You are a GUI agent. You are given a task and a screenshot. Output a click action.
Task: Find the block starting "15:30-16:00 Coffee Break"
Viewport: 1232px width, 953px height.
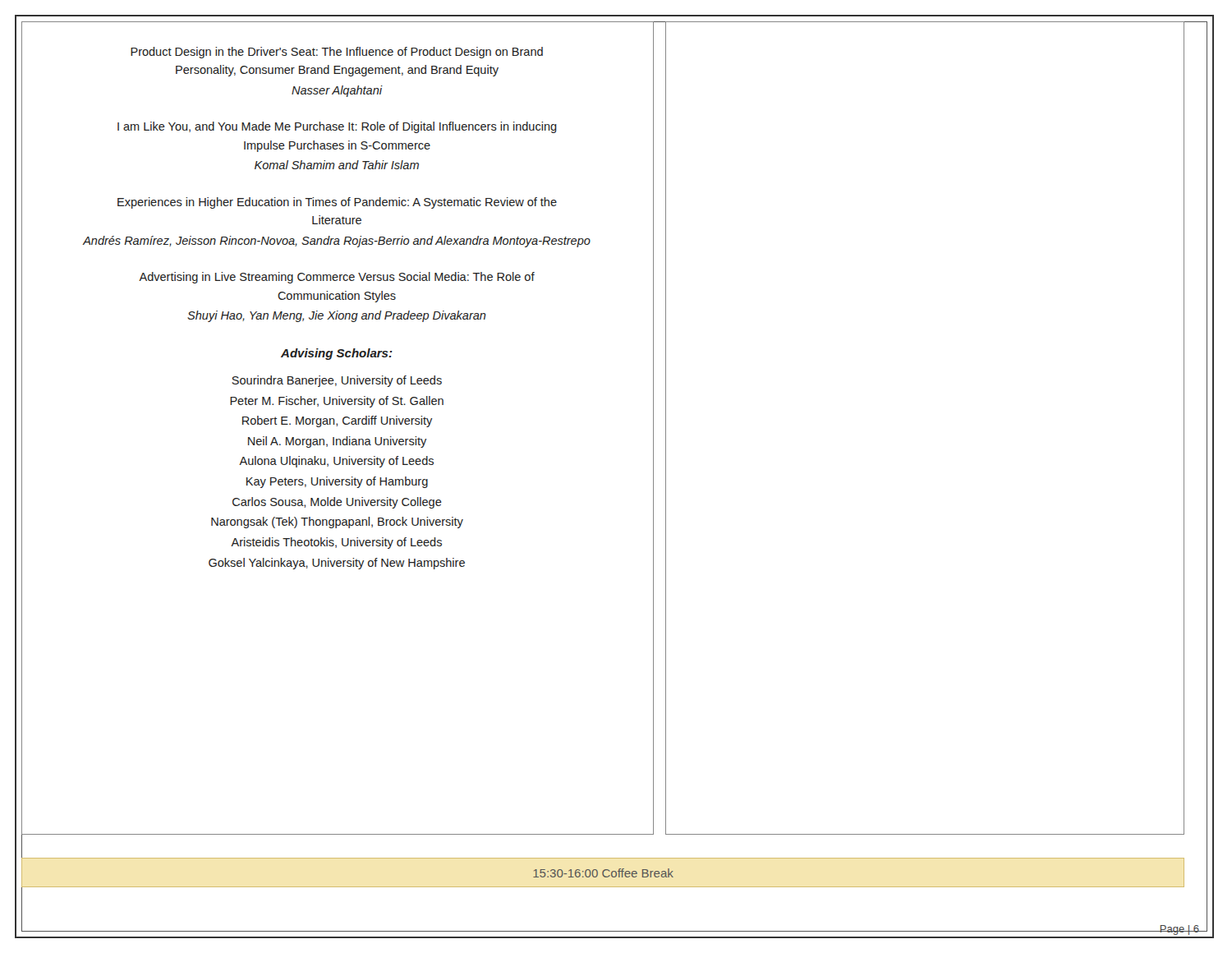click(603, 872)
